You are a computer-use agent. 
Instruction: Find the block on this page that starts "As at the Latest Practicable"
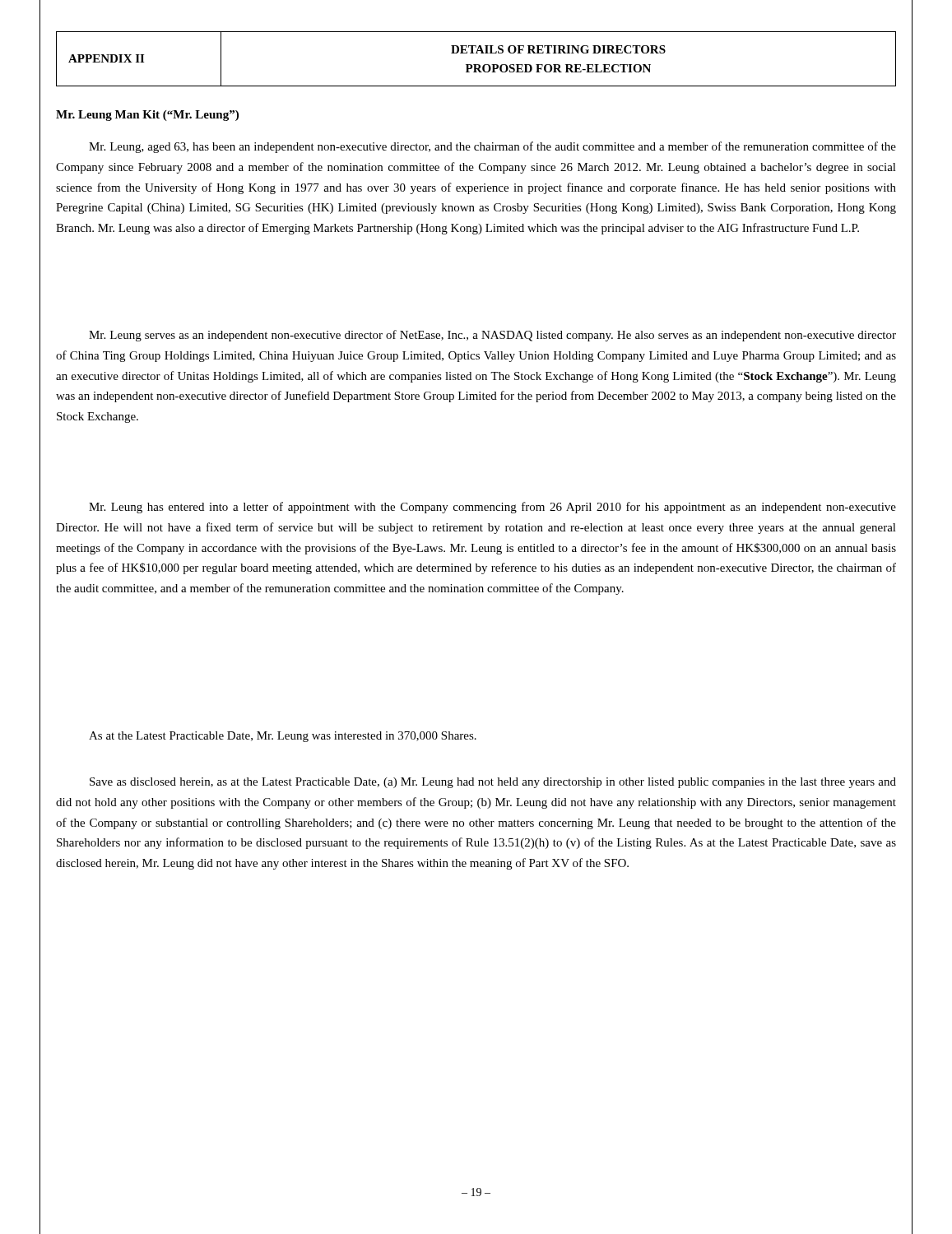[283, 735]
